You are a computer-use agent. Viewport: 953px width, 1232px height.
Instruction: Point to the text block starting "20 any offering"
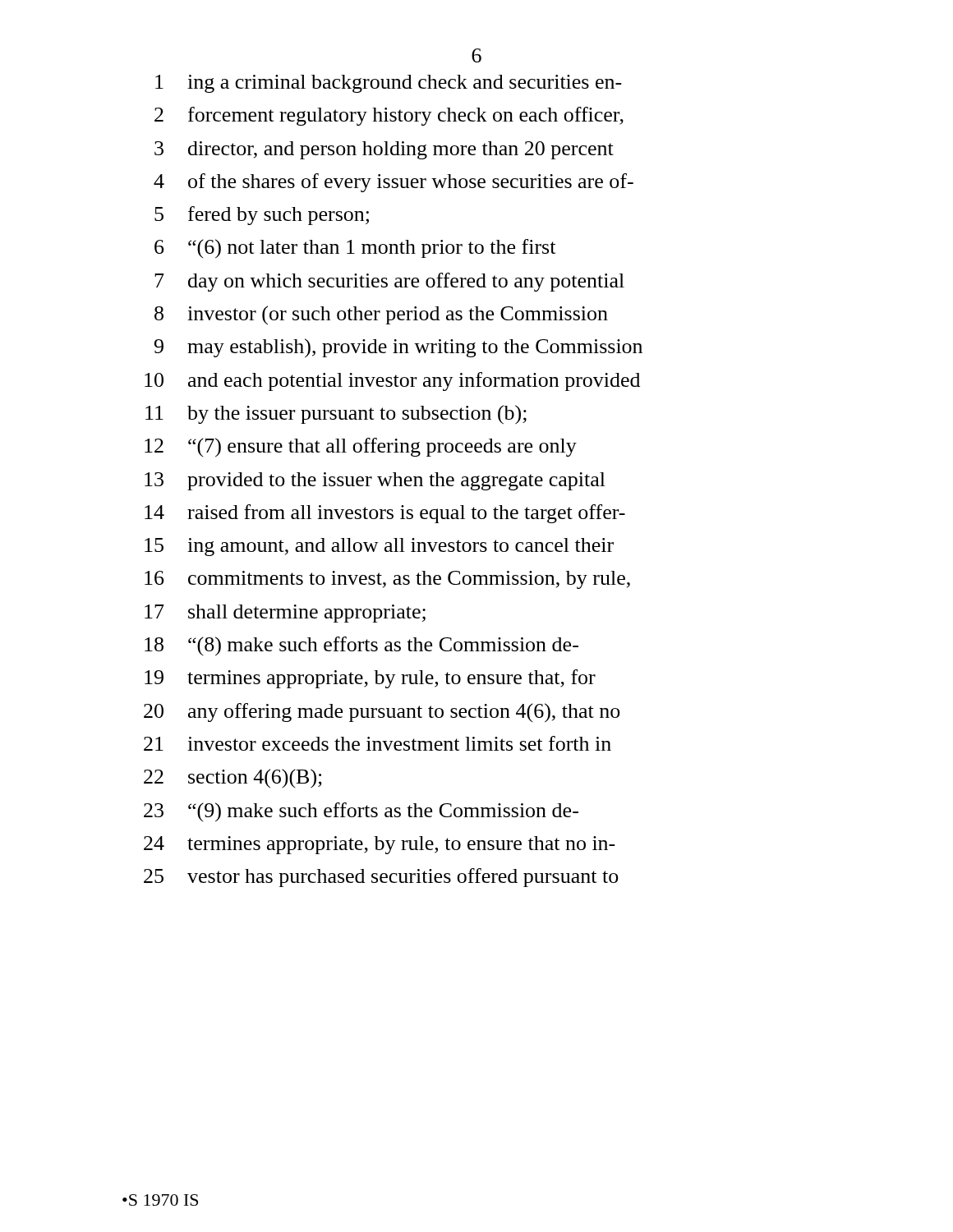coord(476,711)
